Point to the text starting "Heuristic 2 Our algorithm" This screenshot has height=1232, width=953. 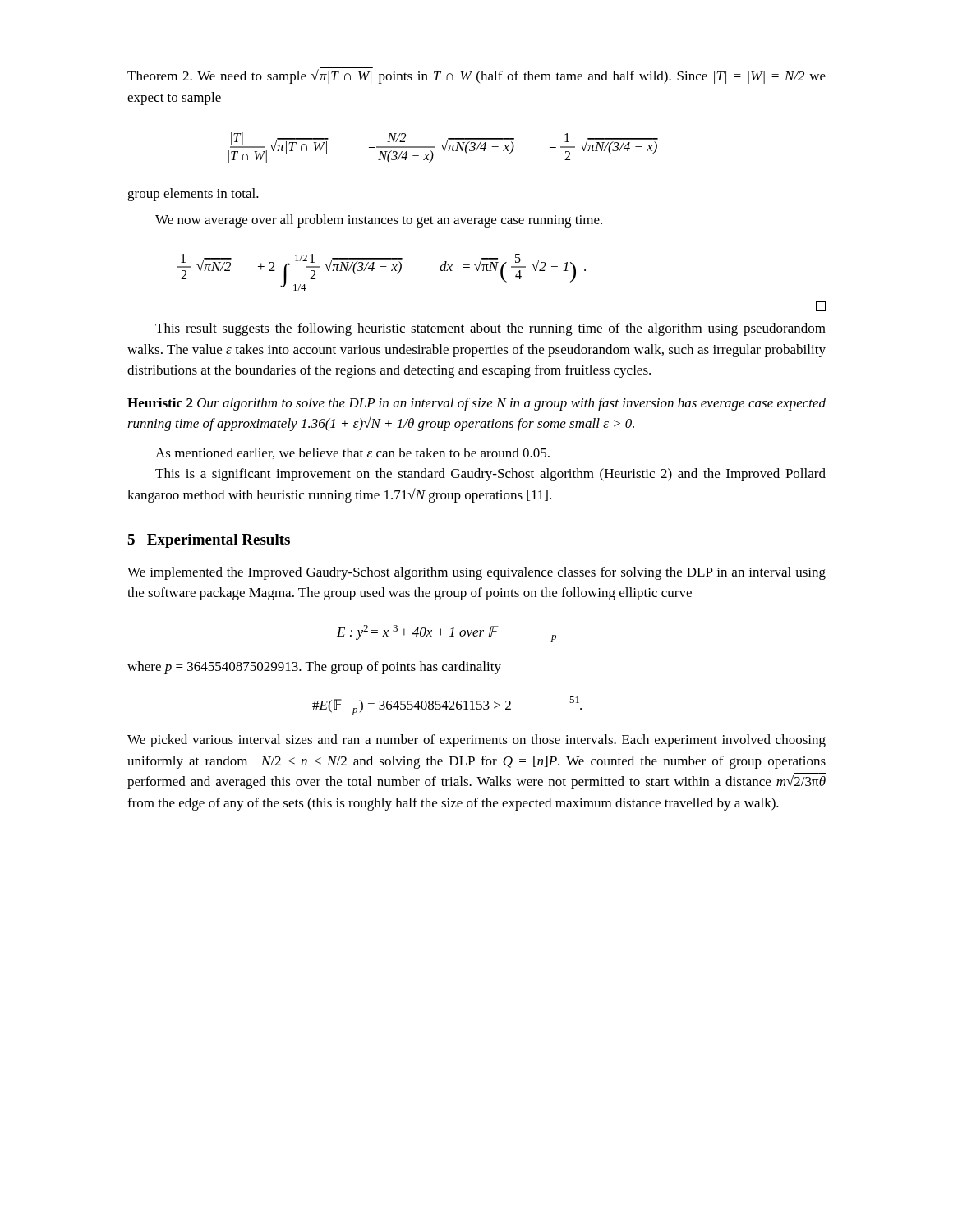(x=476, y=413)
